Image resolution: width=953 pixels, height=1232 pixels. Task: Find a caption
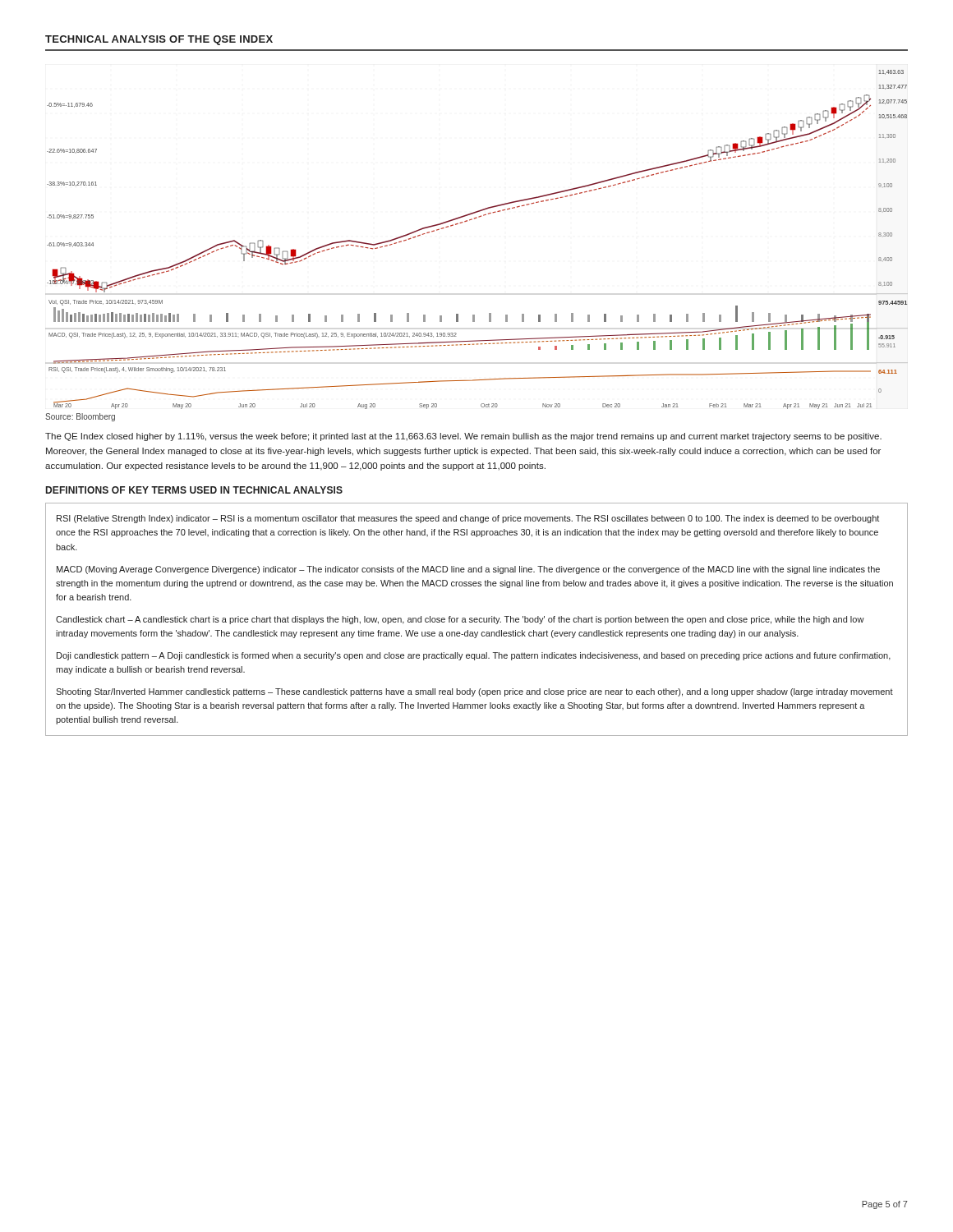click(x=80, y=417)
